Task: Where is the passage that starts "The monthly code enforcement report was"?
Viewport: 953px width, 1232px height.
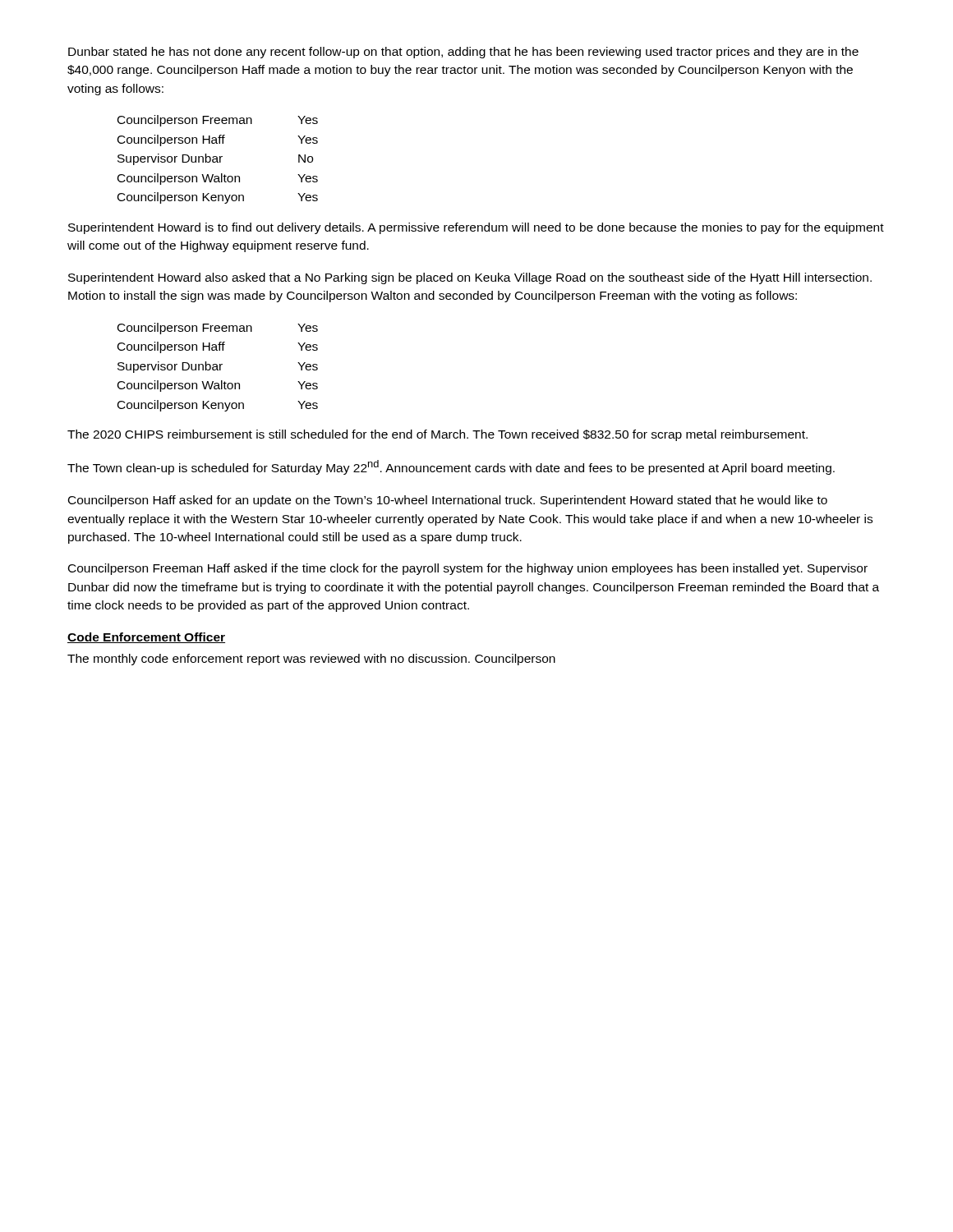Action: 312,659
